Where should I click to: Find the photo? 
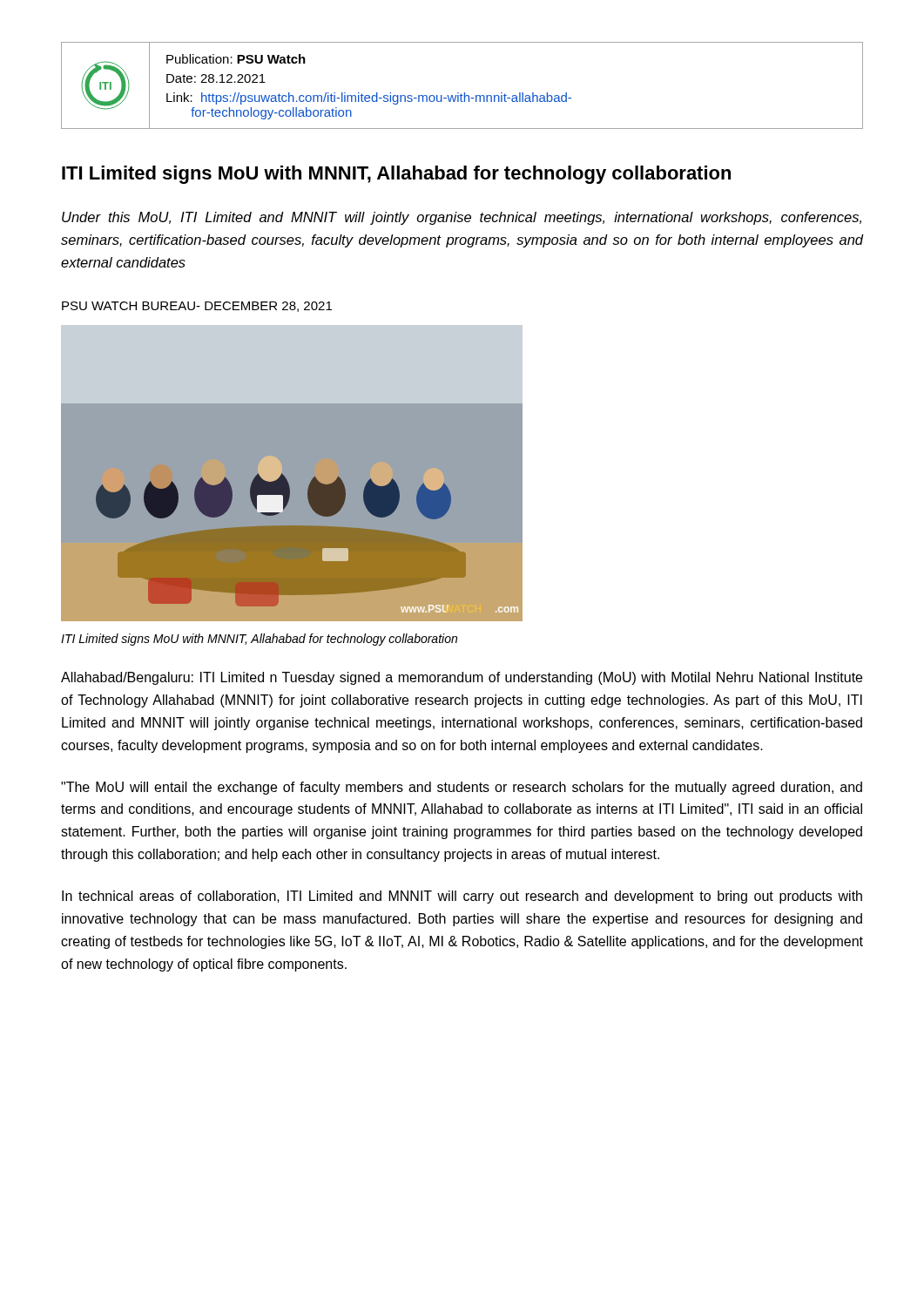tap(462, 475)
